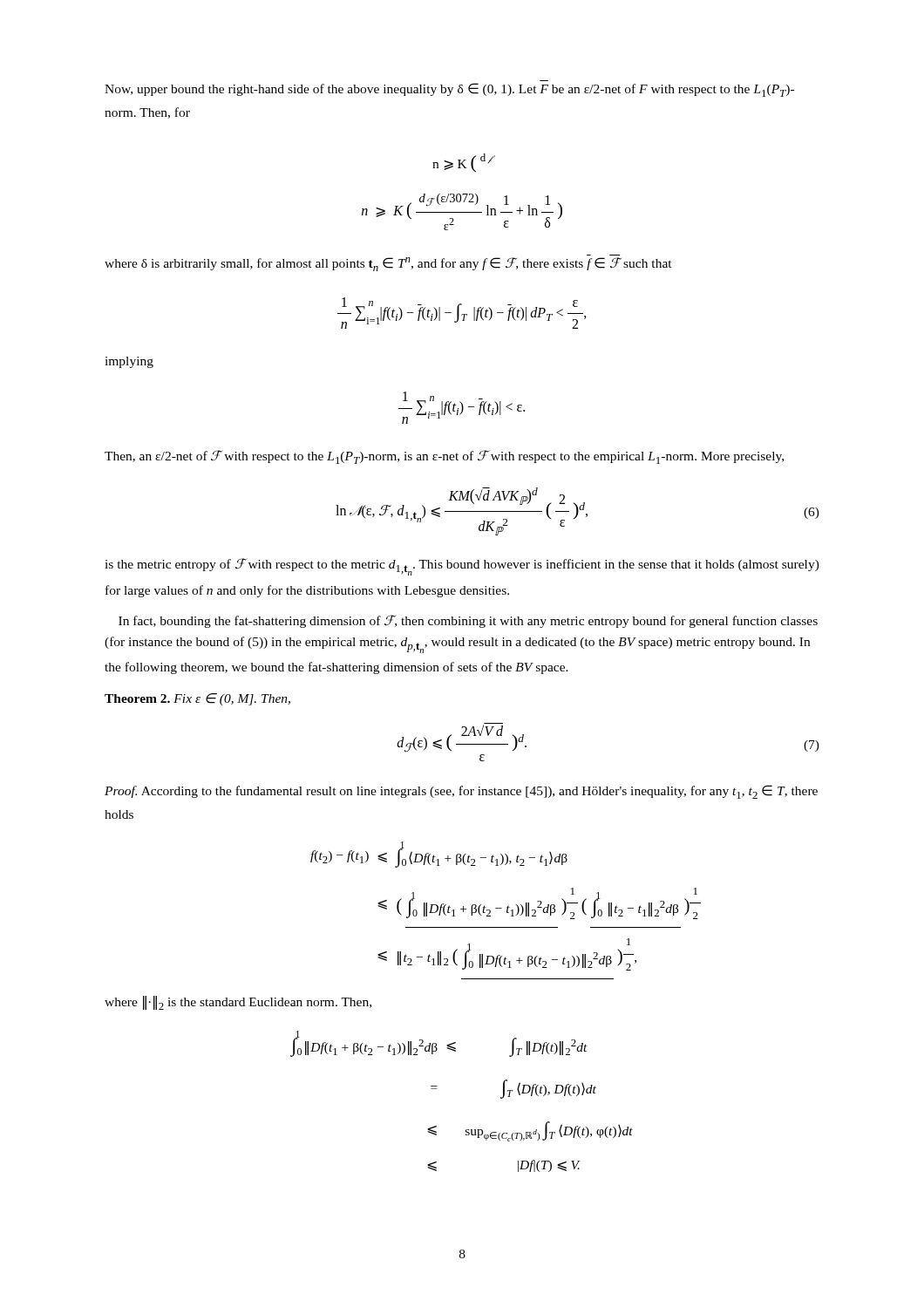Locate the passage starting "Then, an ε/2-net of ℱ with"

pos(445,457)
